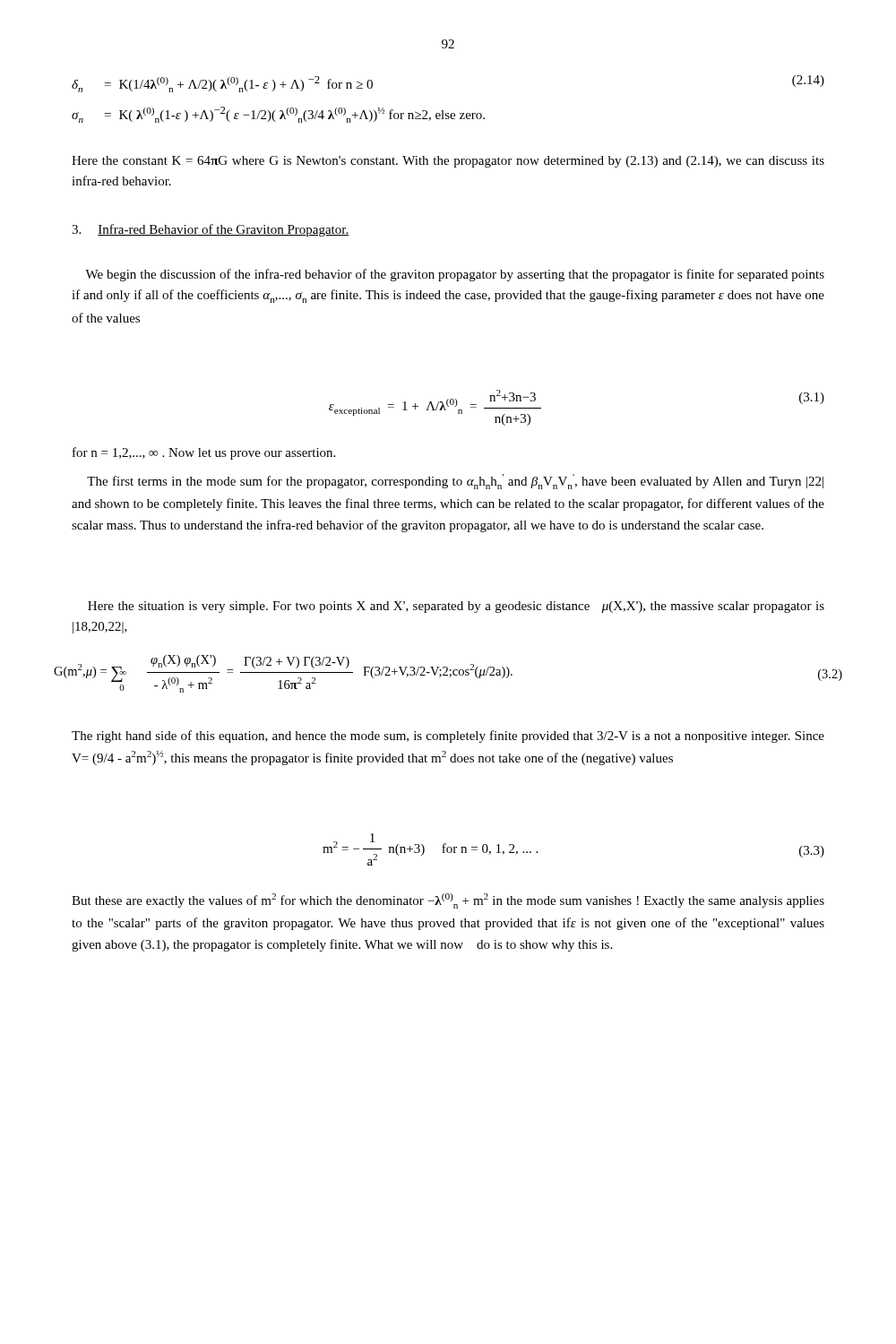The width and height of the screenshot is (896, 1344).
Task: Where is the passage that starts "The right hand side of this equation, and"?
Action: point(448,747)
